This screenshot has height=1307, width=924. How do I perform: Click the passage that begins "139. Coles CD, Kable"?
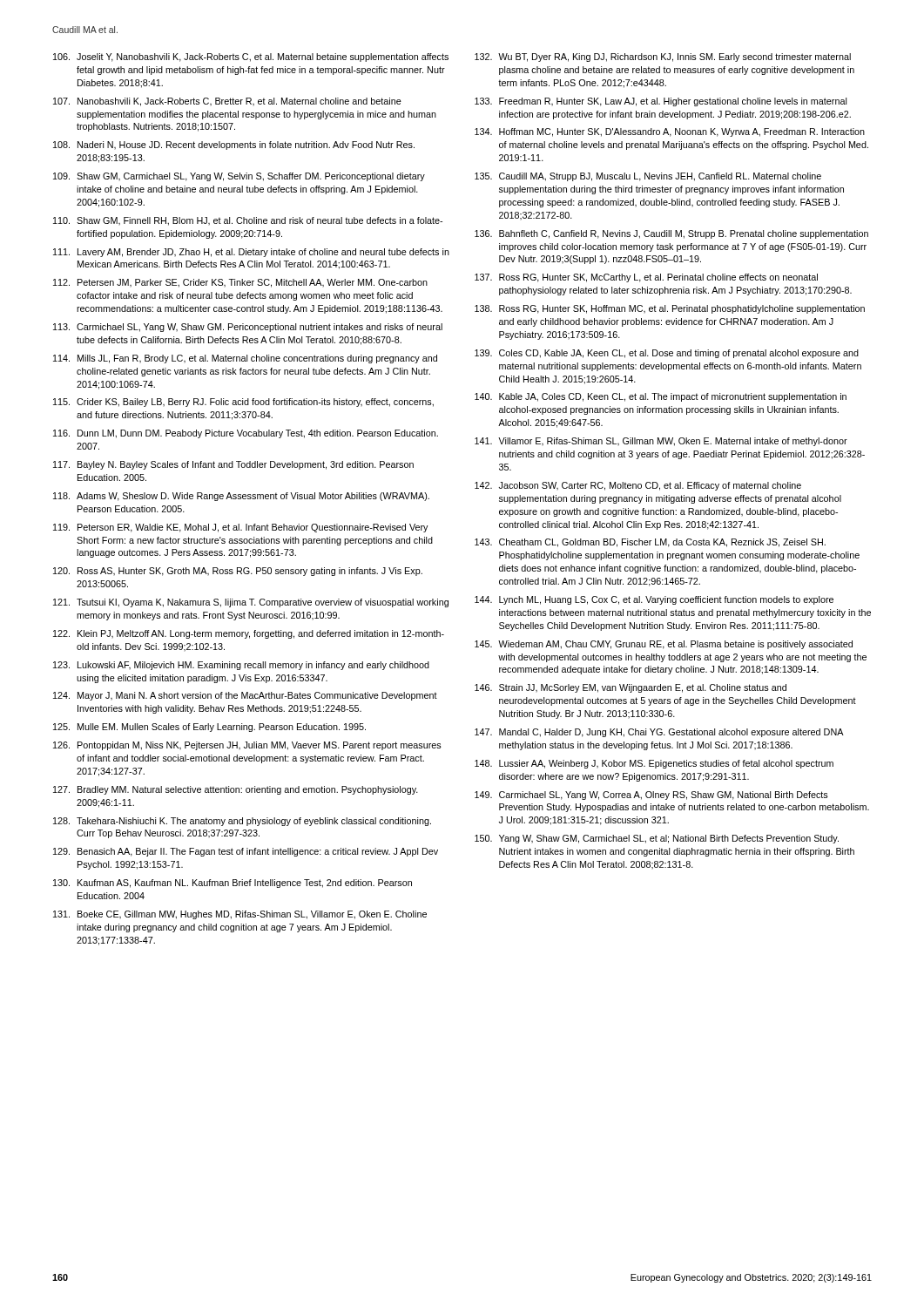673,366
